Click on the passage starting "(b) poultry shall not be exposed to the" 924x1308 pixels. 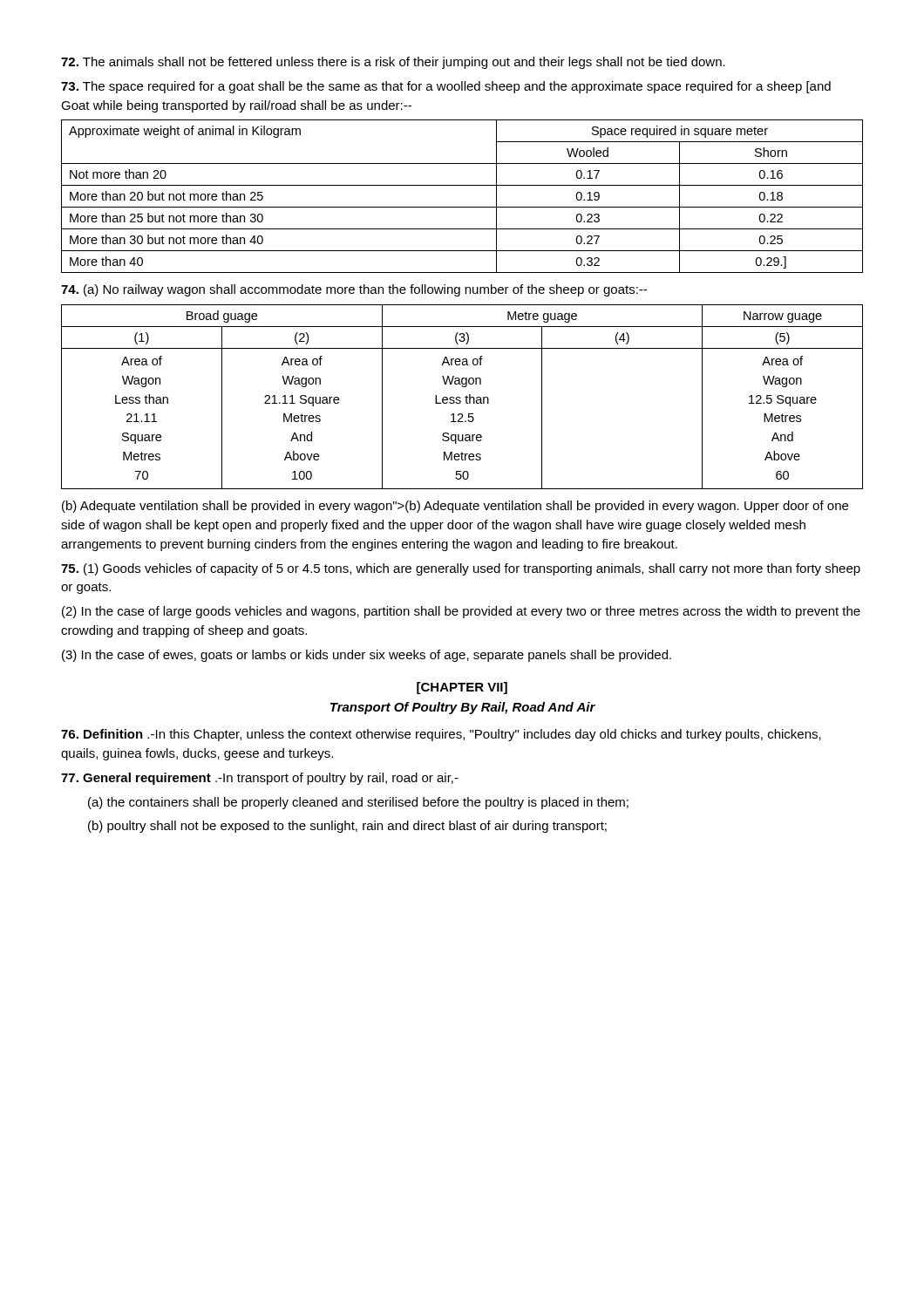[475, 826]
